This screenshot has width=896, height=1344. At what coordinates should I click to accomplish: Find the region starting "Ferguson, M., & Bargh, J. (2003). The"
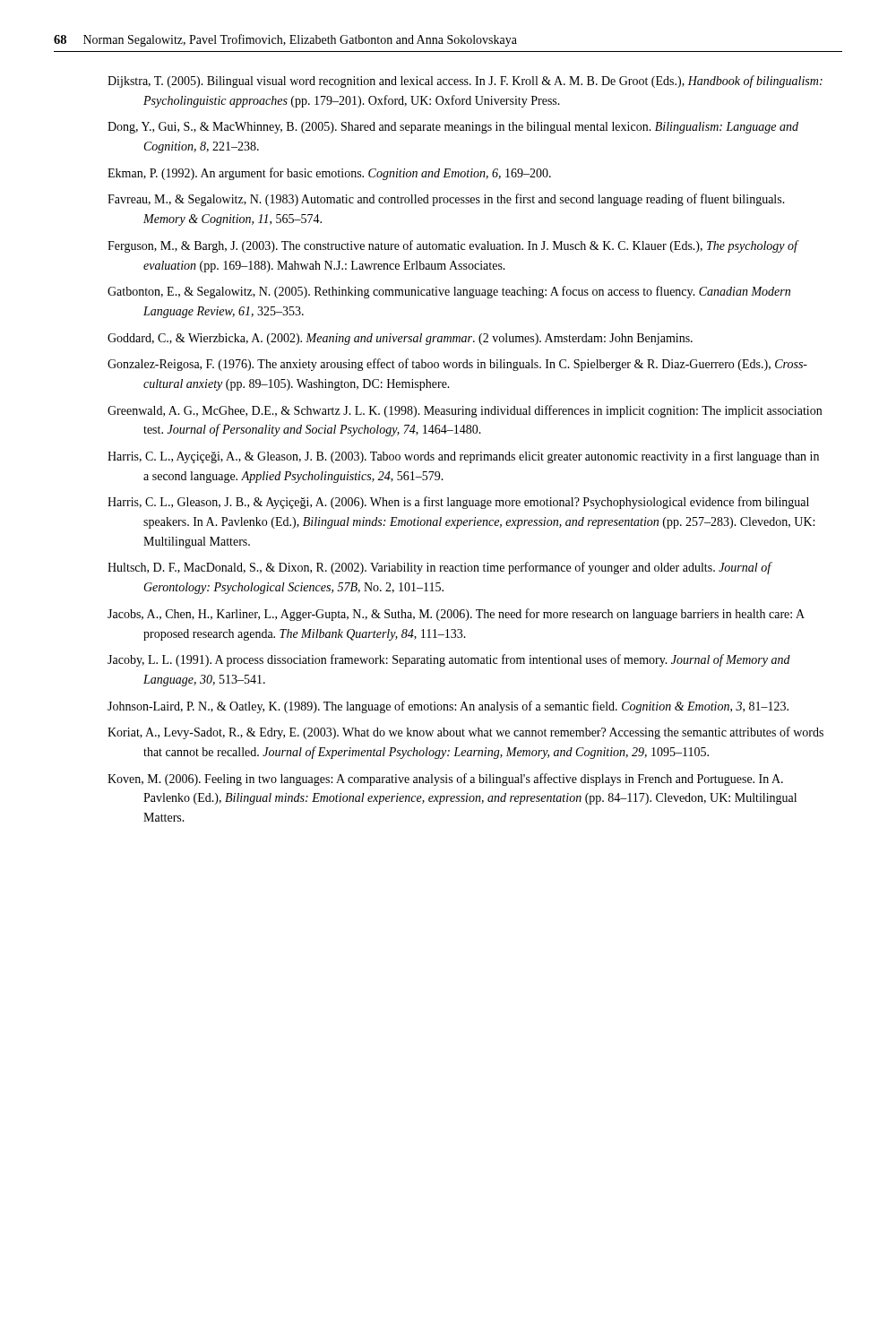click(452, 255)
